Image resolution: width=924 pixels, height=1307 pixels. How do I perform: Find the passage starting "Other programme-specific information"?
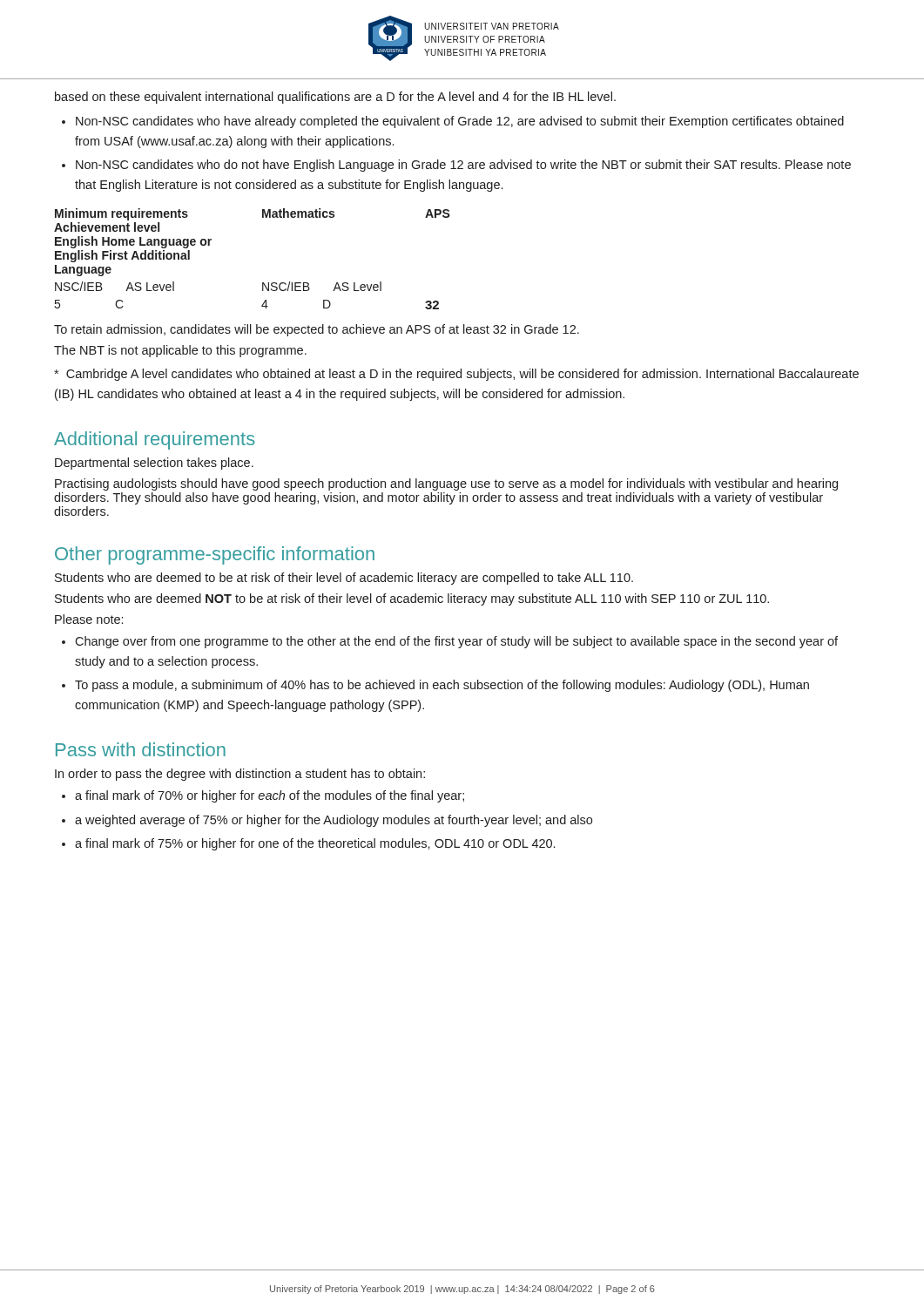tap(215, 554)
